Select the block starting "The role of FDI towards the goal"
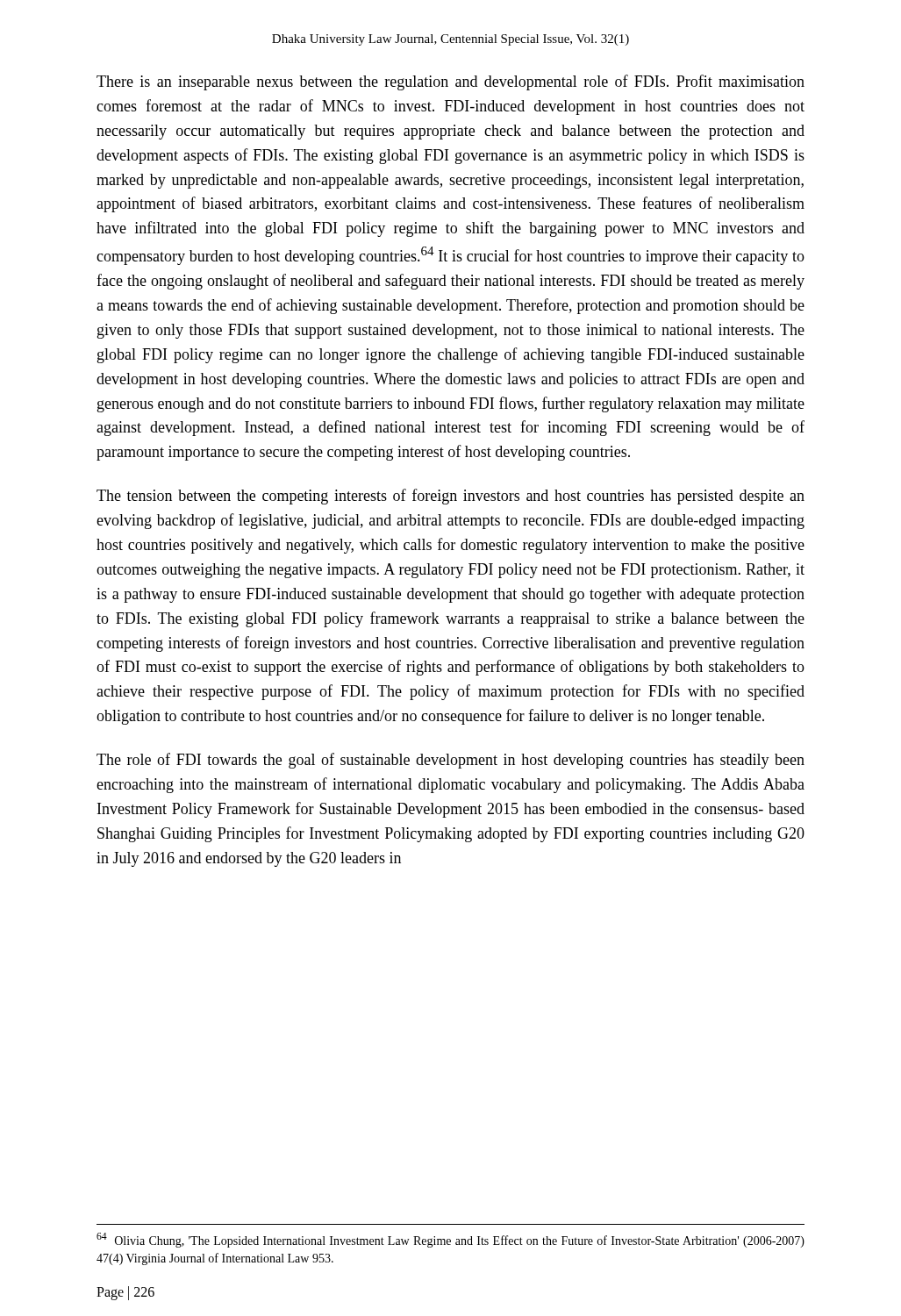 [x=450, y=809]
